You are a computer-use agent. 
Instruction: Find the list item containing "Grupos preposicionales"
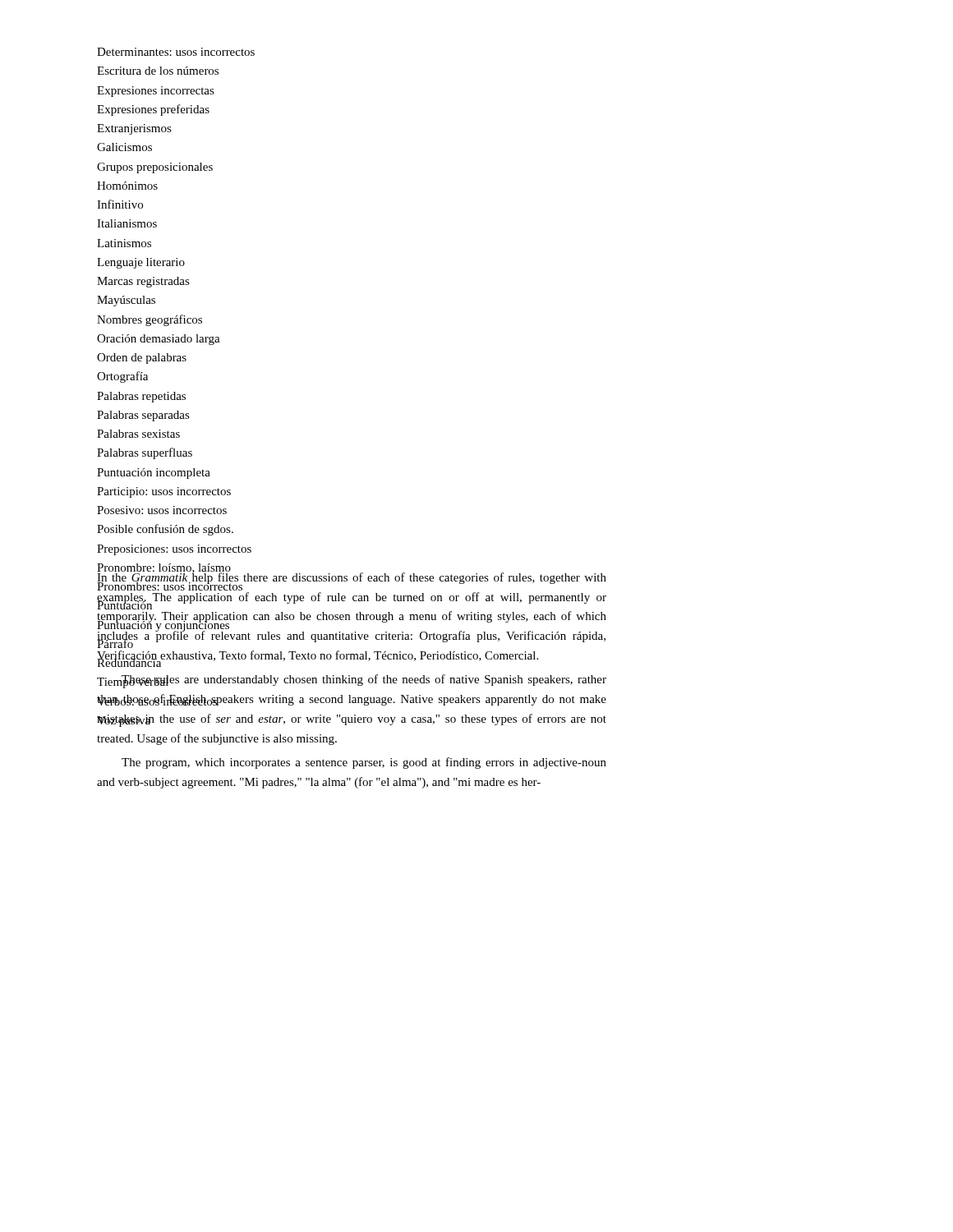(x=155, y=166)
